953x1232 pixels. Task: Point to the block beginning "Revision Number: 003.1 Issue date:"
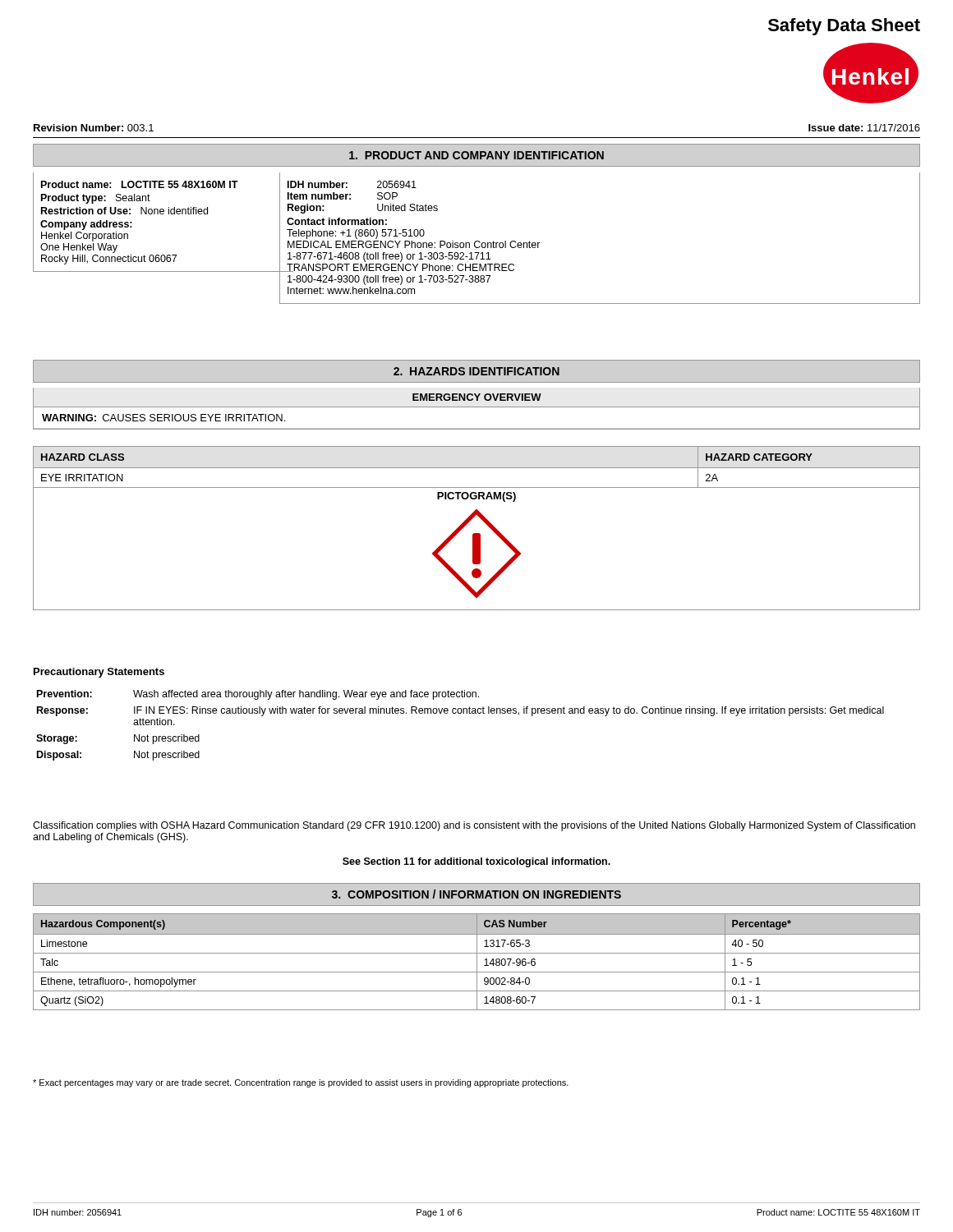coord(476,128)
